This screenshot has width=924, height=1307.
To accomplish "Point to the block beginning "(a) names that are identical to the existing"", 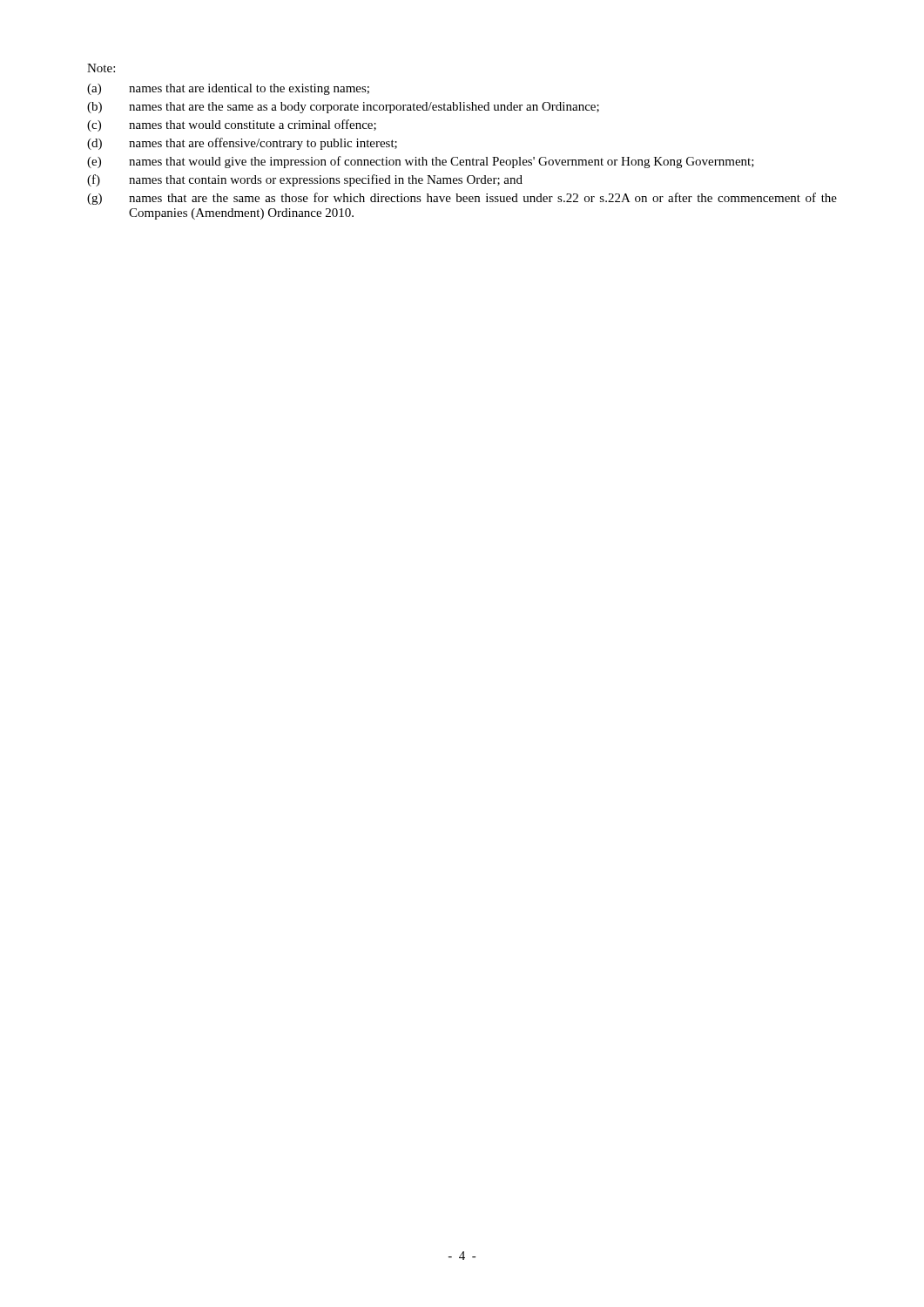I will pos(228,89).
